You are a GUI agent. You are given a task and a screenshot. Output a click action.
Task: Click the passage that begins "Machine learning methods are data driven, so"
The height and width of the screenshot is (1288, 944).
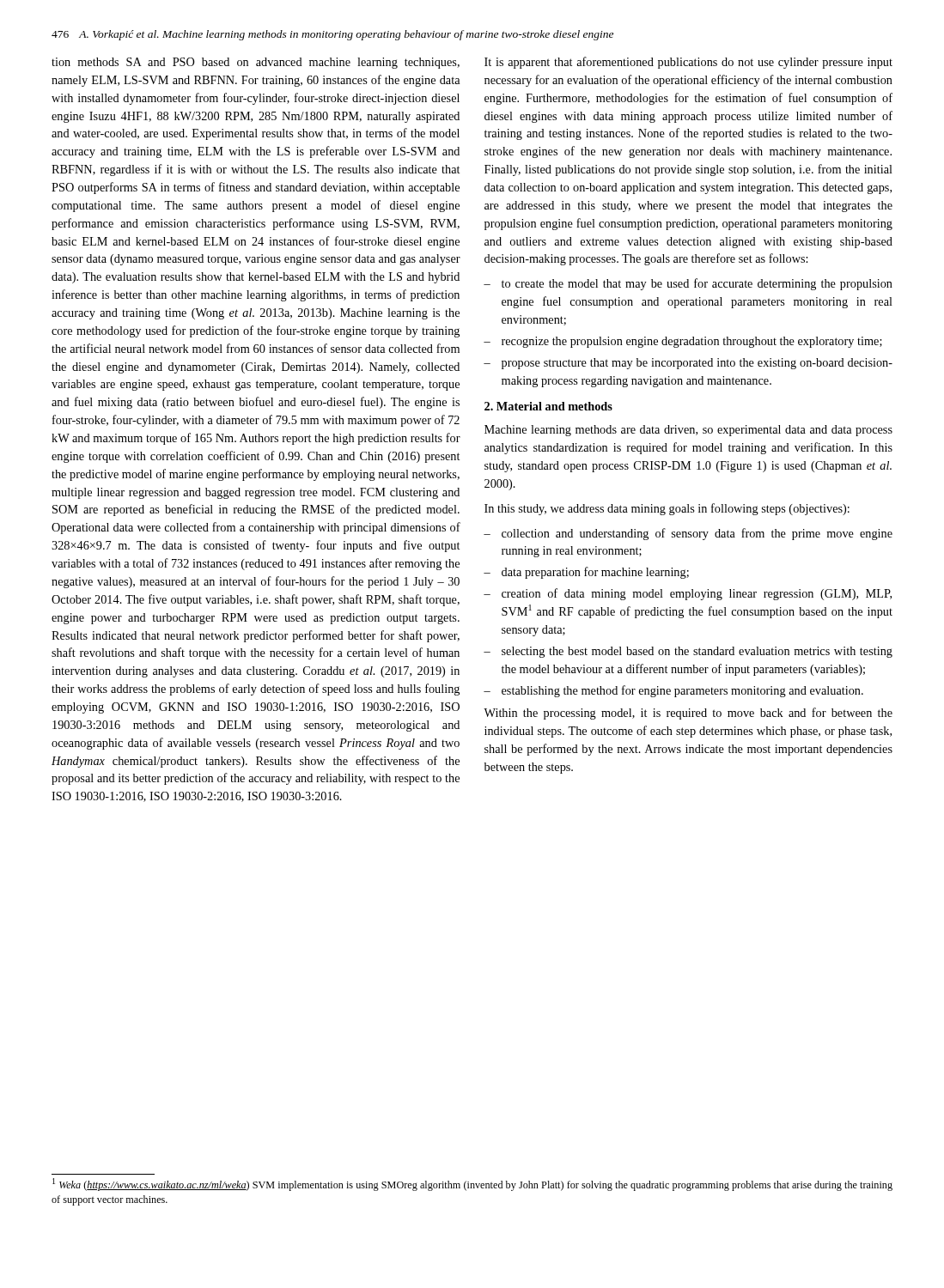click(688, 469)
